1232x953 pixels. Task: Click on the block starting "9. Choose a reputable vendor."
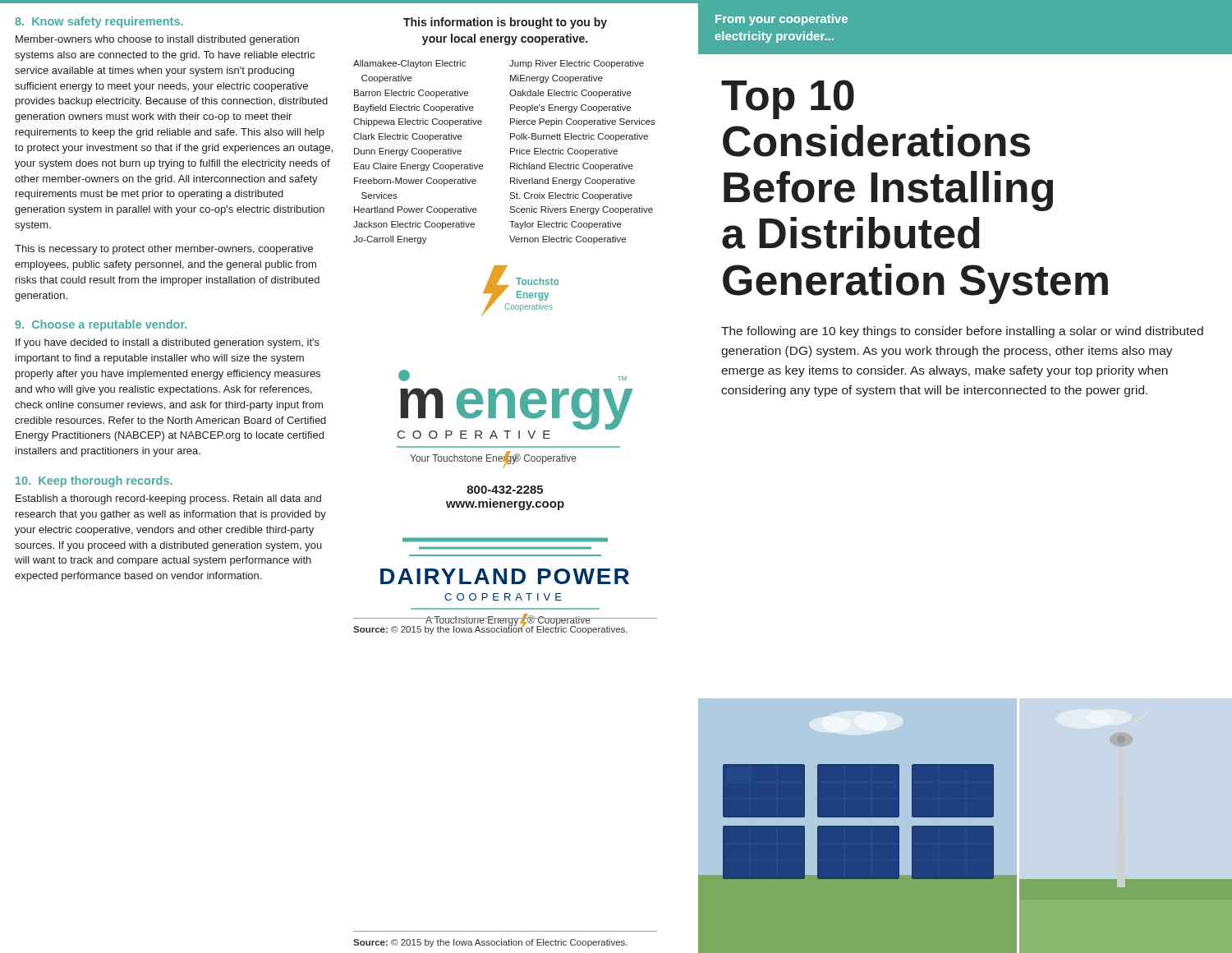[x=101, y=325]
